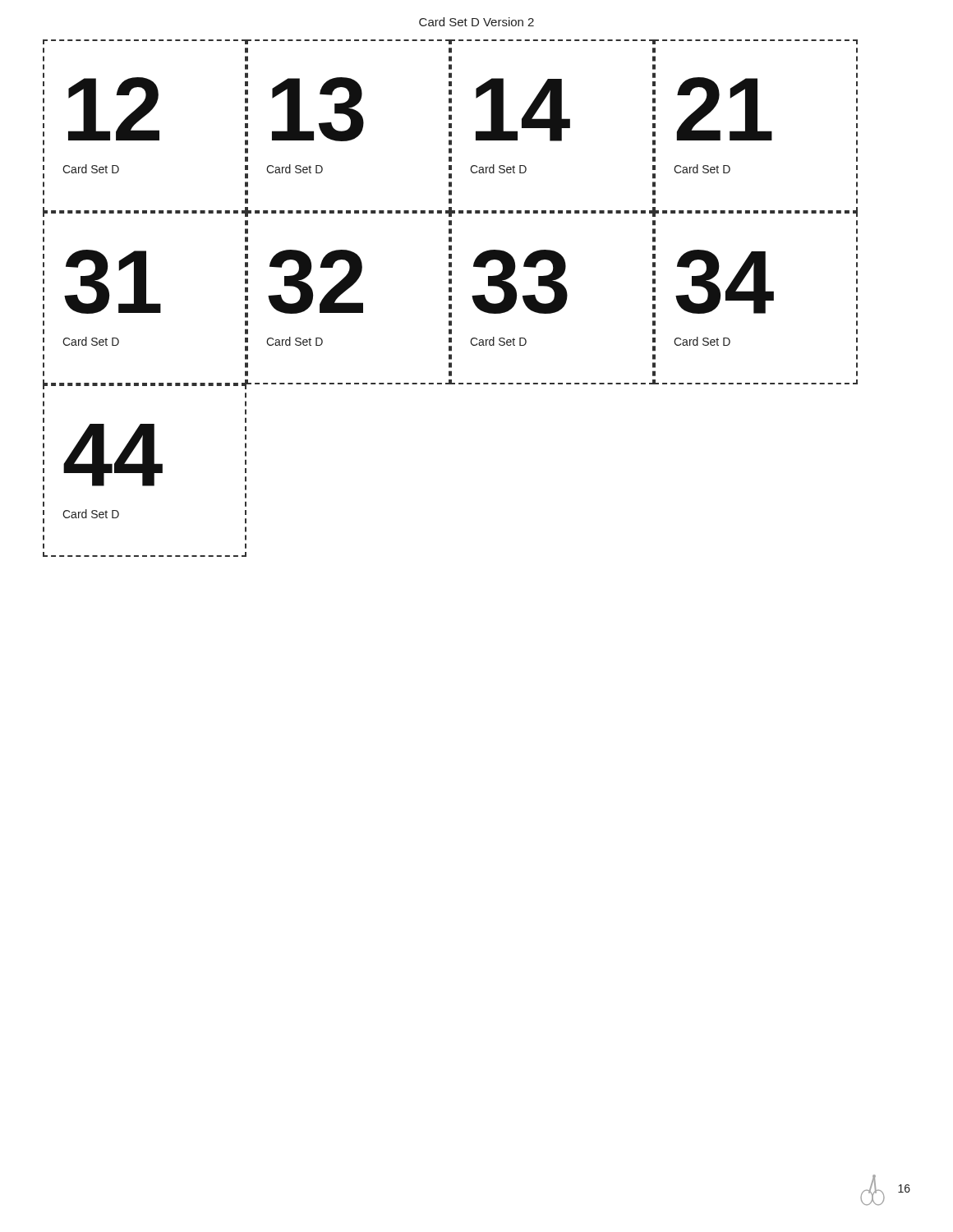
Task: Find "13 Card Set D" on this page
Action: [316, 117]
